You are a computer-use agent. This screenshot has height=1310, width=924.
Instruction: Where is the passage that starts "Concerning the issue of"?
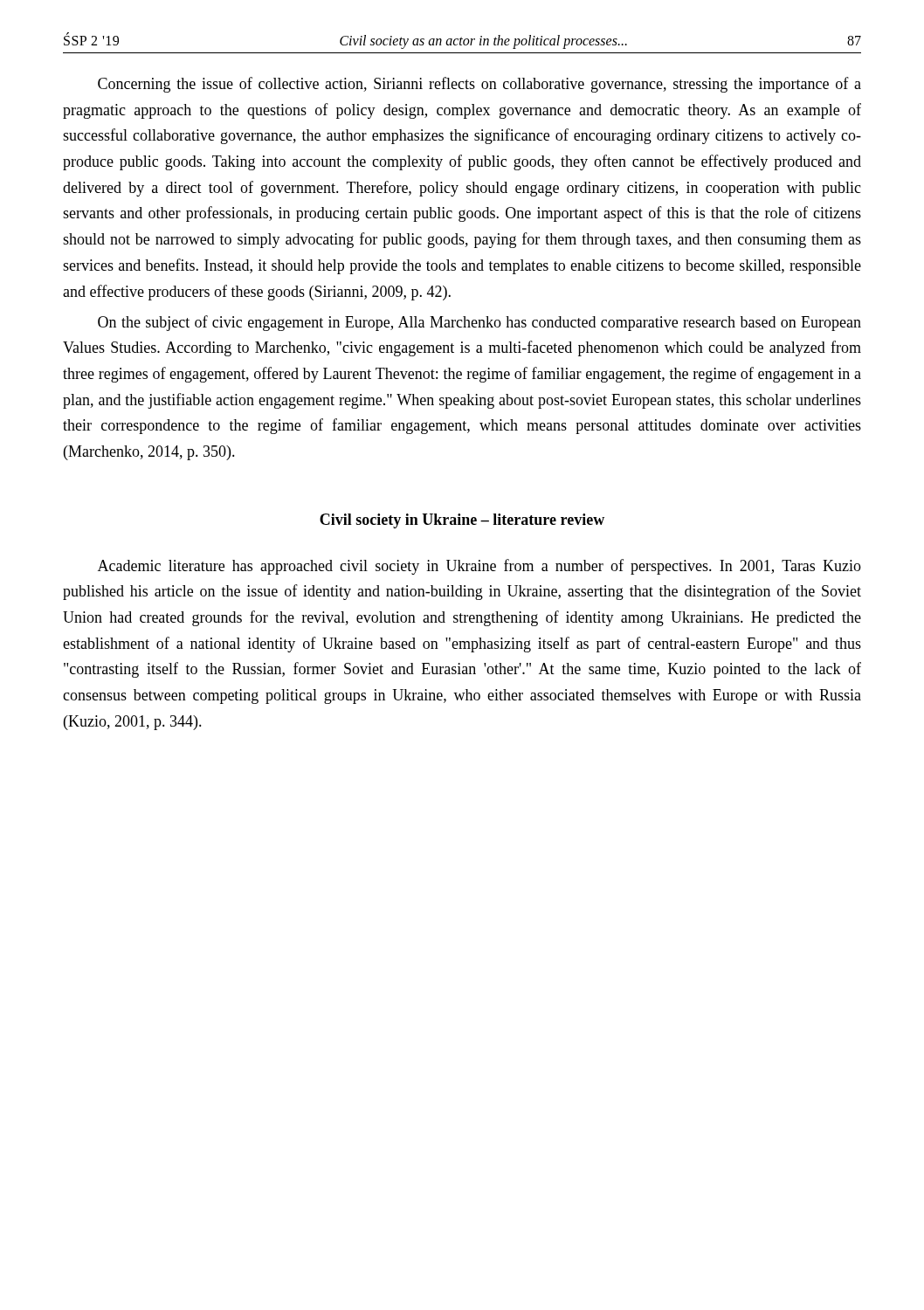pos(462,188)
